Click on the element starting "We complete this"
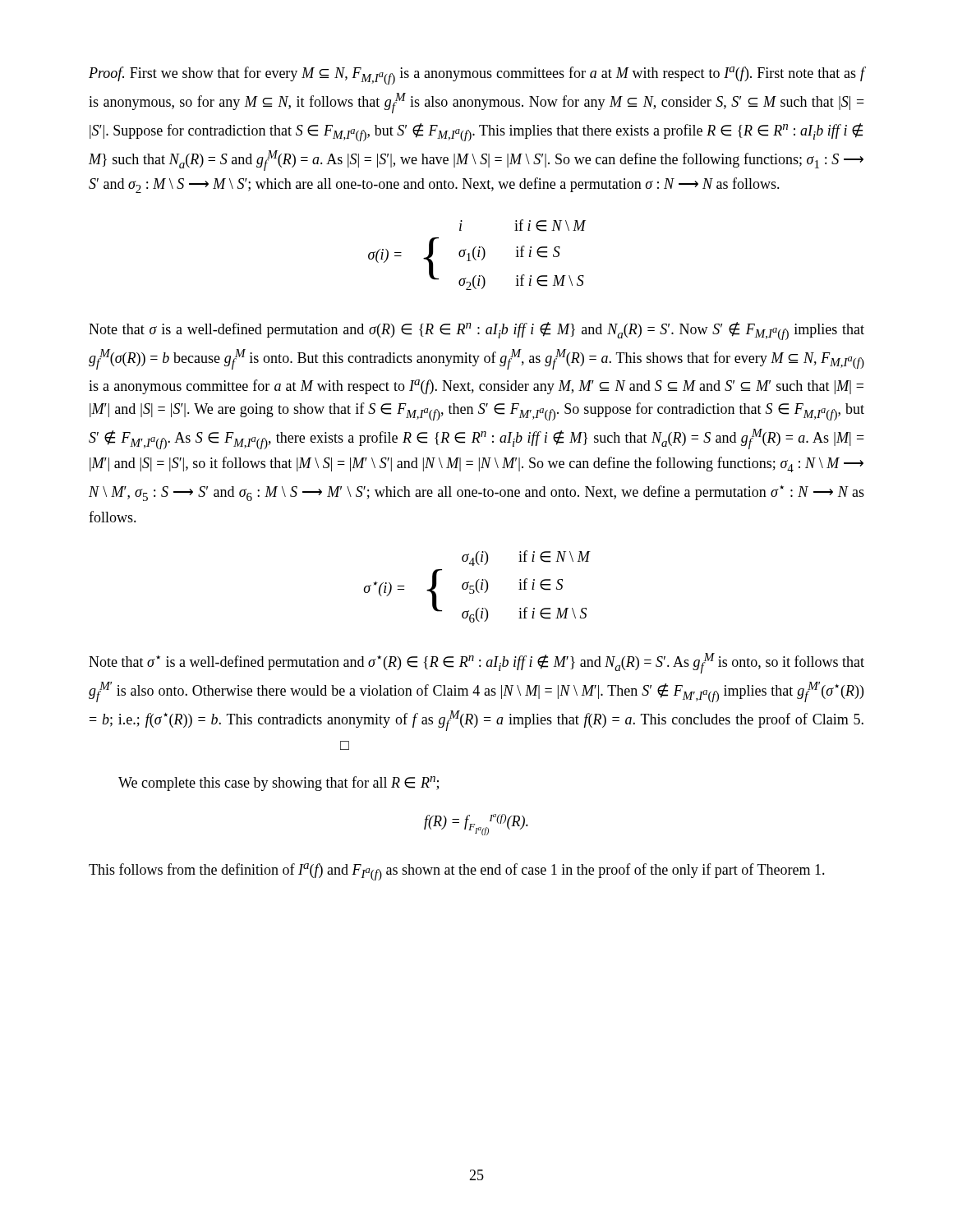953x1232 pixels. pyautogui.click(x=279, y=784)
